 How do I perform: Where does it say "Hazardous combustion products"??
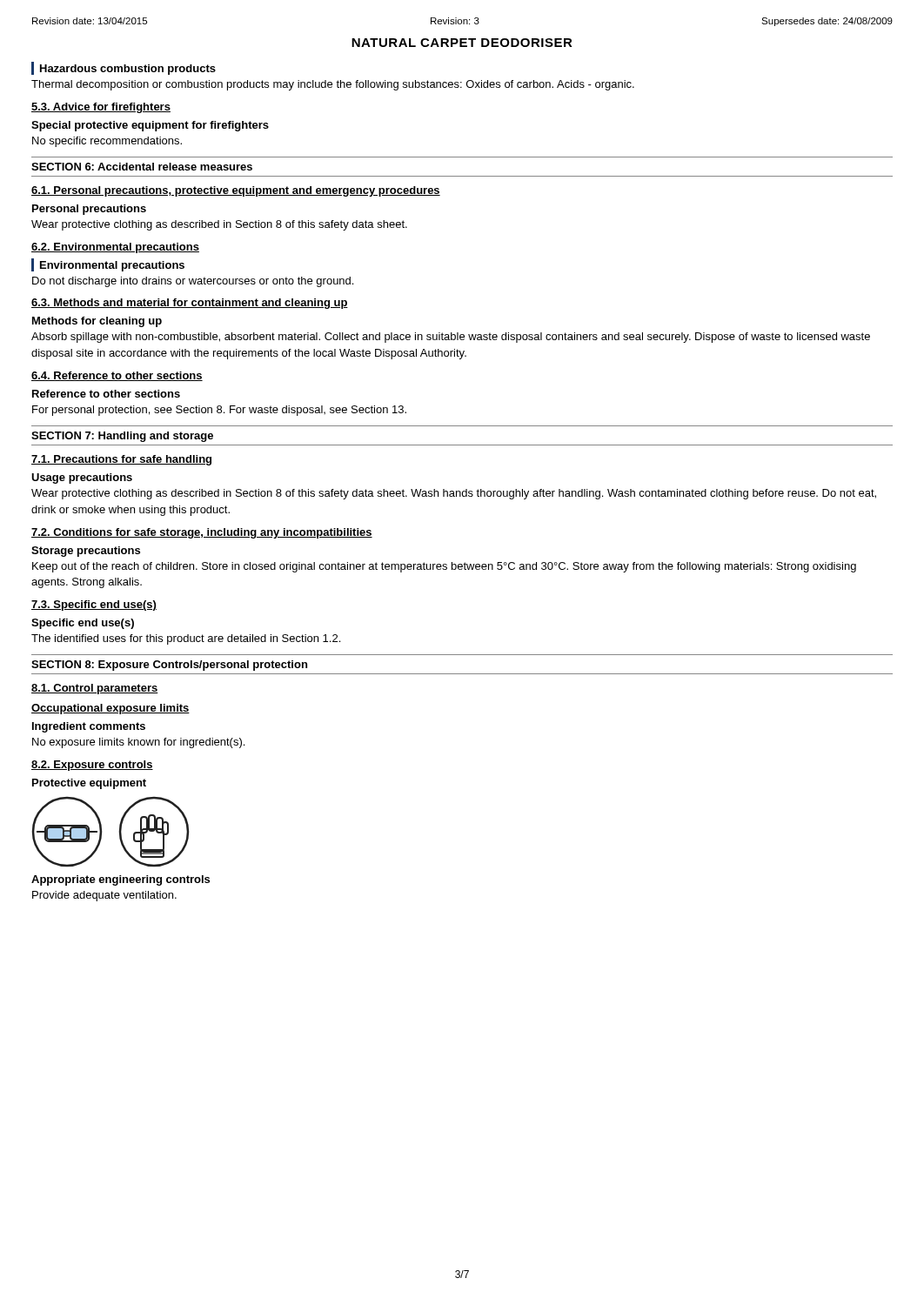coord(124,68)
